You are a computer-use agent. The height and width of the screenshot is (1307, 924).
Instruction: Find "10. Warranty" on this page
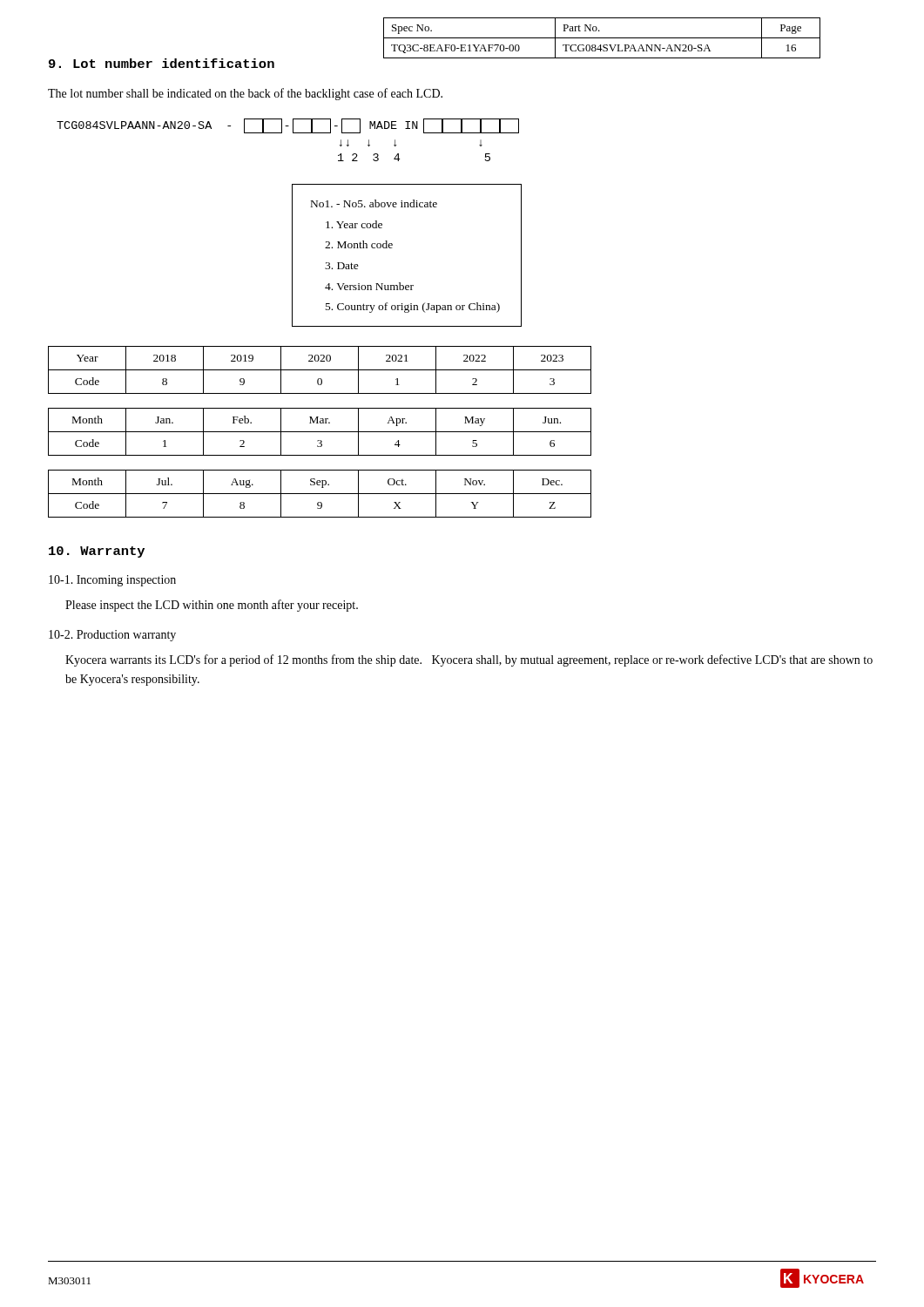[x=96, y=551]
